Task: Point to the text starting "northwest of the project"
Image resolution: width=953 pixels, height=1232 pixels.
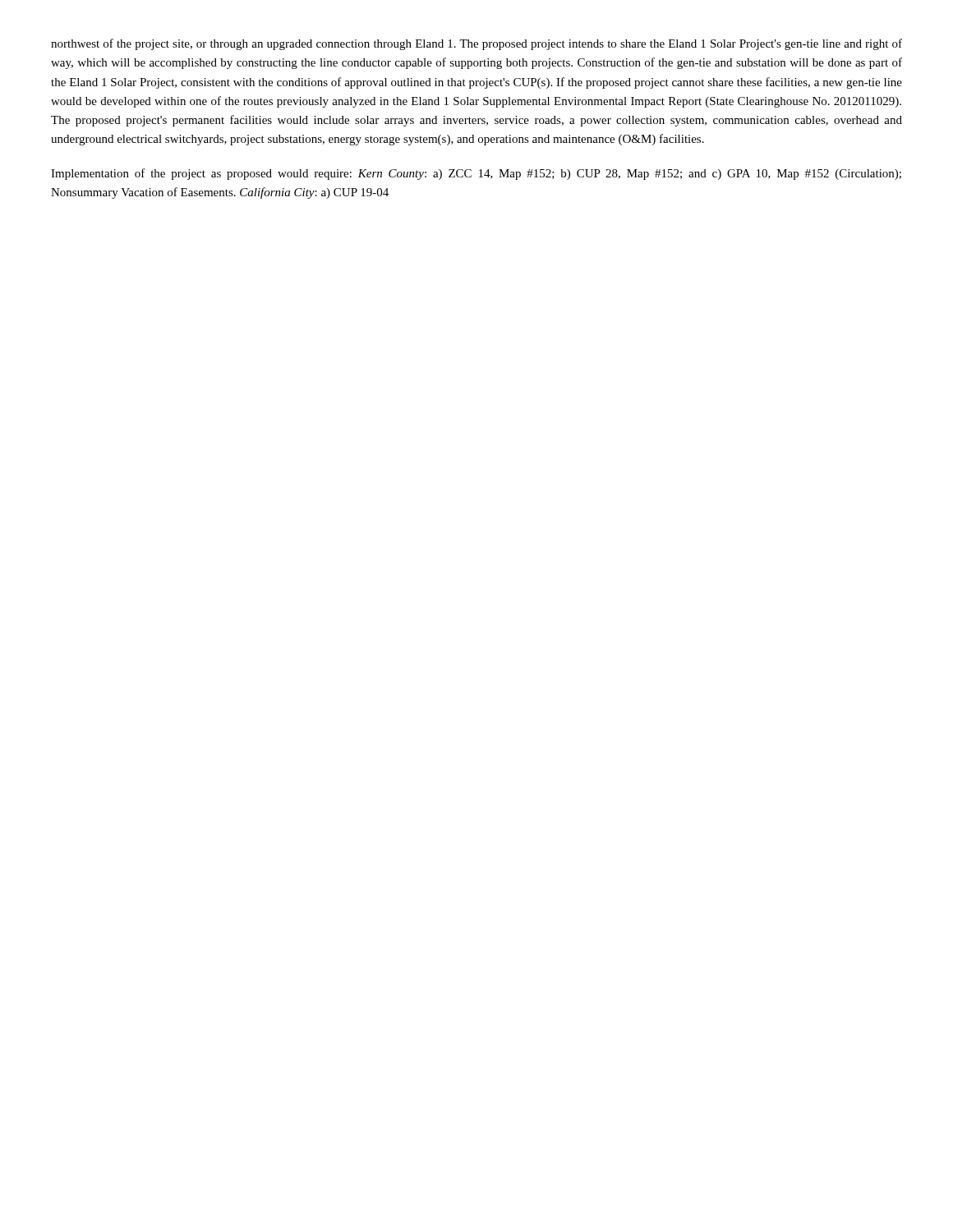Action: click(476, 91)
